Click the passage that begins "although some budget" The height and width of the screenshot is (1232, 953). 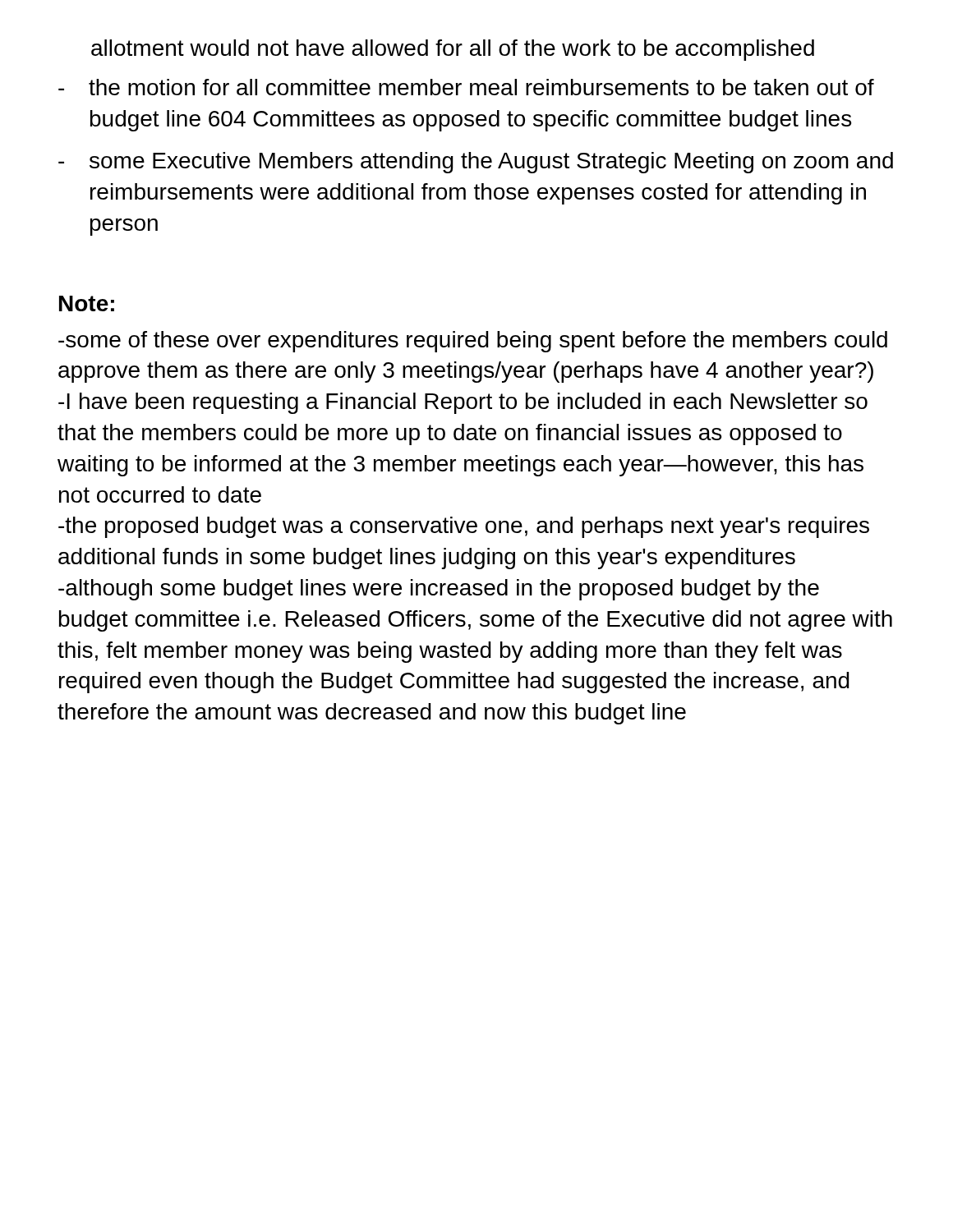(475, 650)
